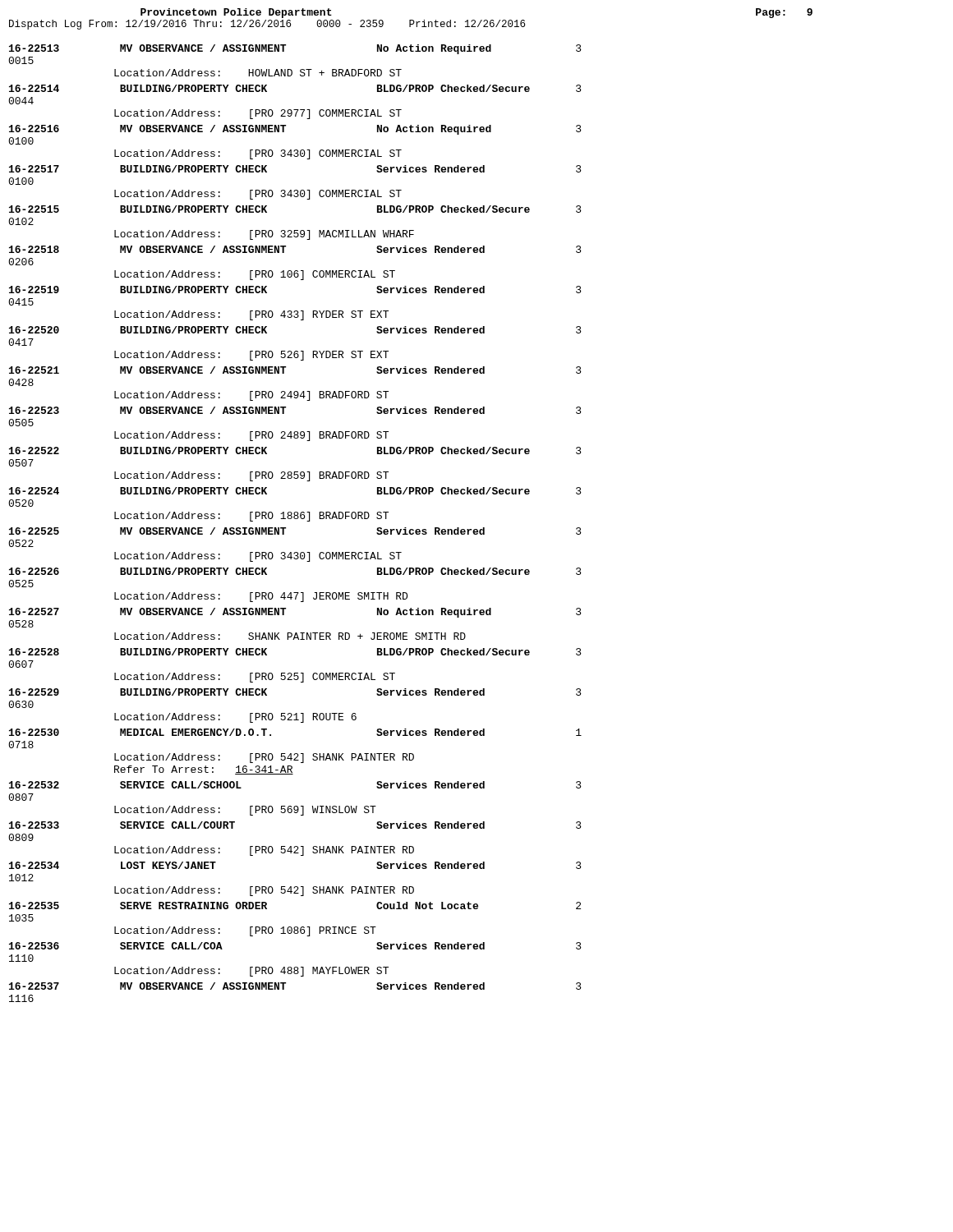This screenshot has width=953, height=1232.
Task: Point to the block beginning "16-22536 1110 SERVICE CALL/COA"
Action: tap(476, 959)
